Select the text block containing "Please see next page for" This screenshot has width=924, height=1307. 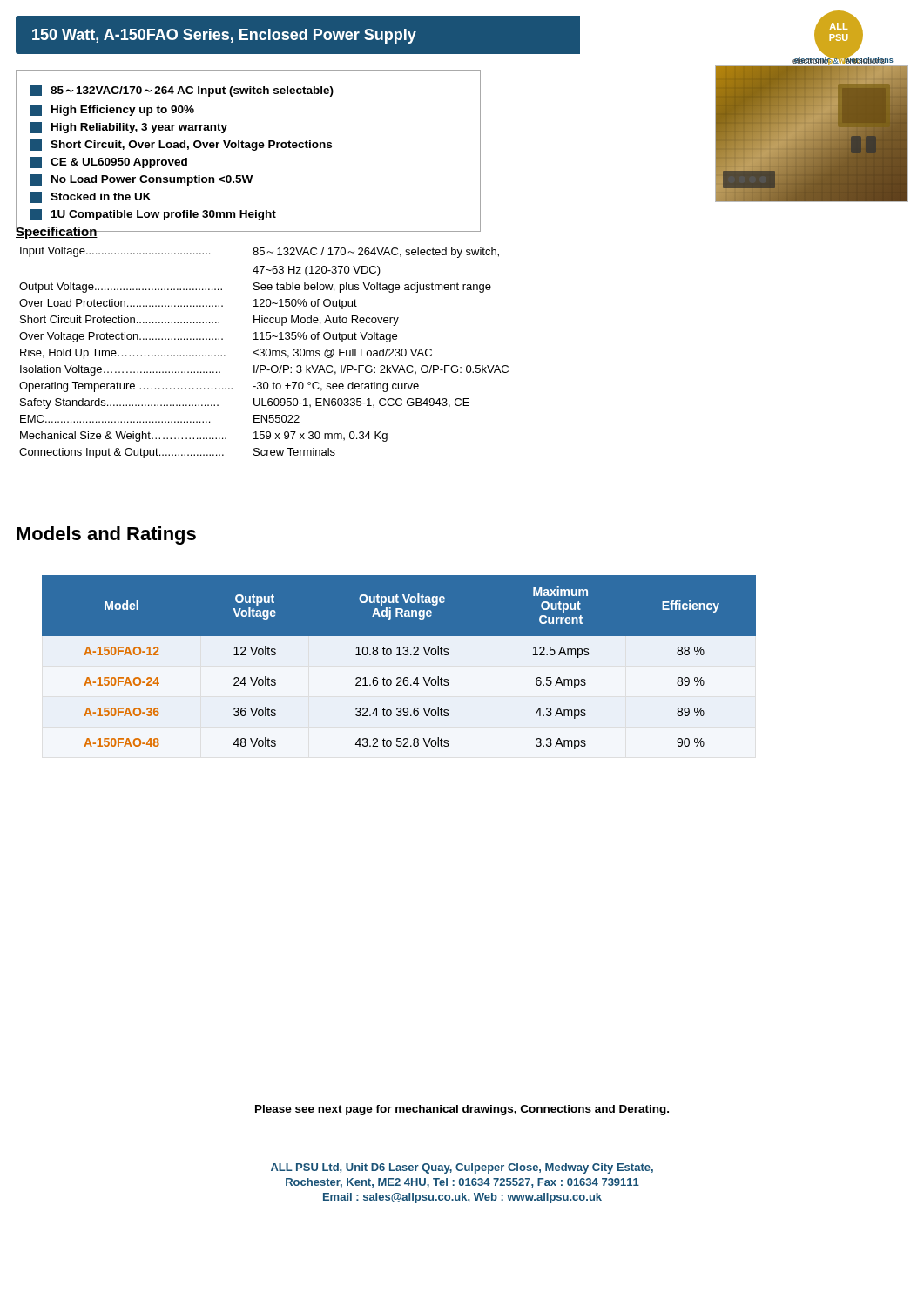click(462, 1109)
